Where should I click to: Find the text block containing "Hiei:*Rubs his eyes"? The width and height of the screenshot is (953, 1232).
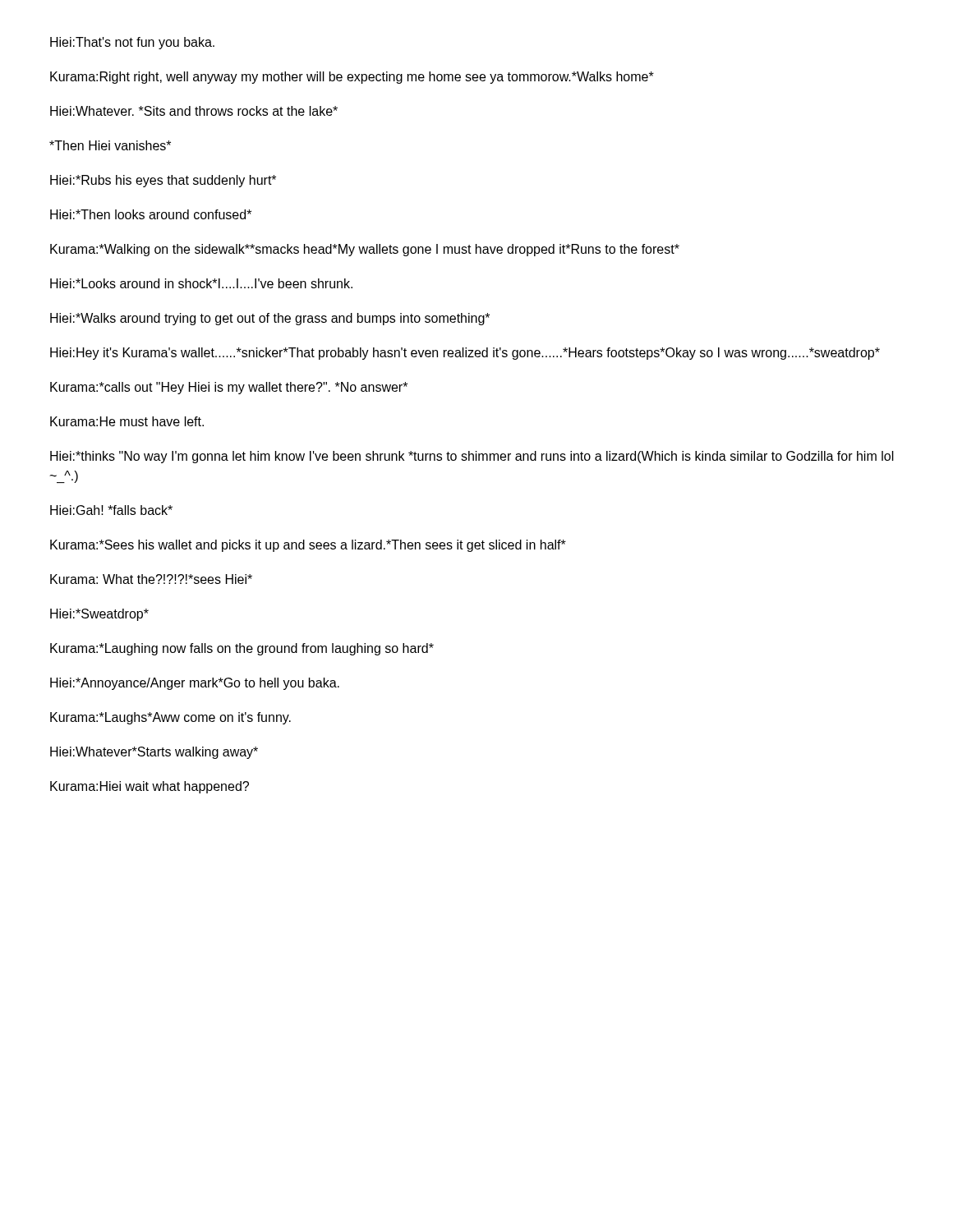coord(163,180)
